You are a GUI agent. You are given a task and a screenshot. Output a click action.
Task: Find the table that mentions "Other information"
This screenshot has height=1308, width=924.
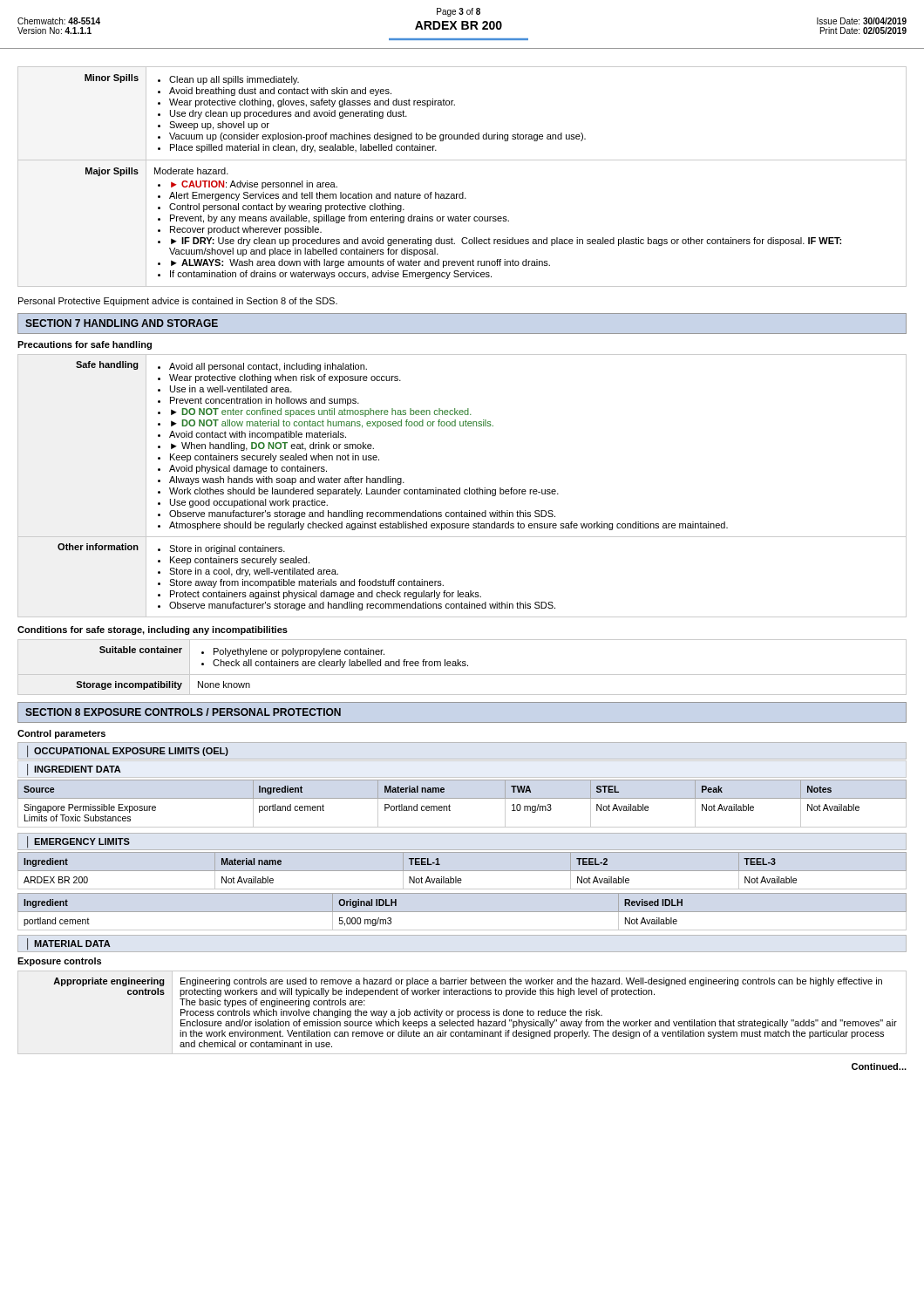(462, 486)
